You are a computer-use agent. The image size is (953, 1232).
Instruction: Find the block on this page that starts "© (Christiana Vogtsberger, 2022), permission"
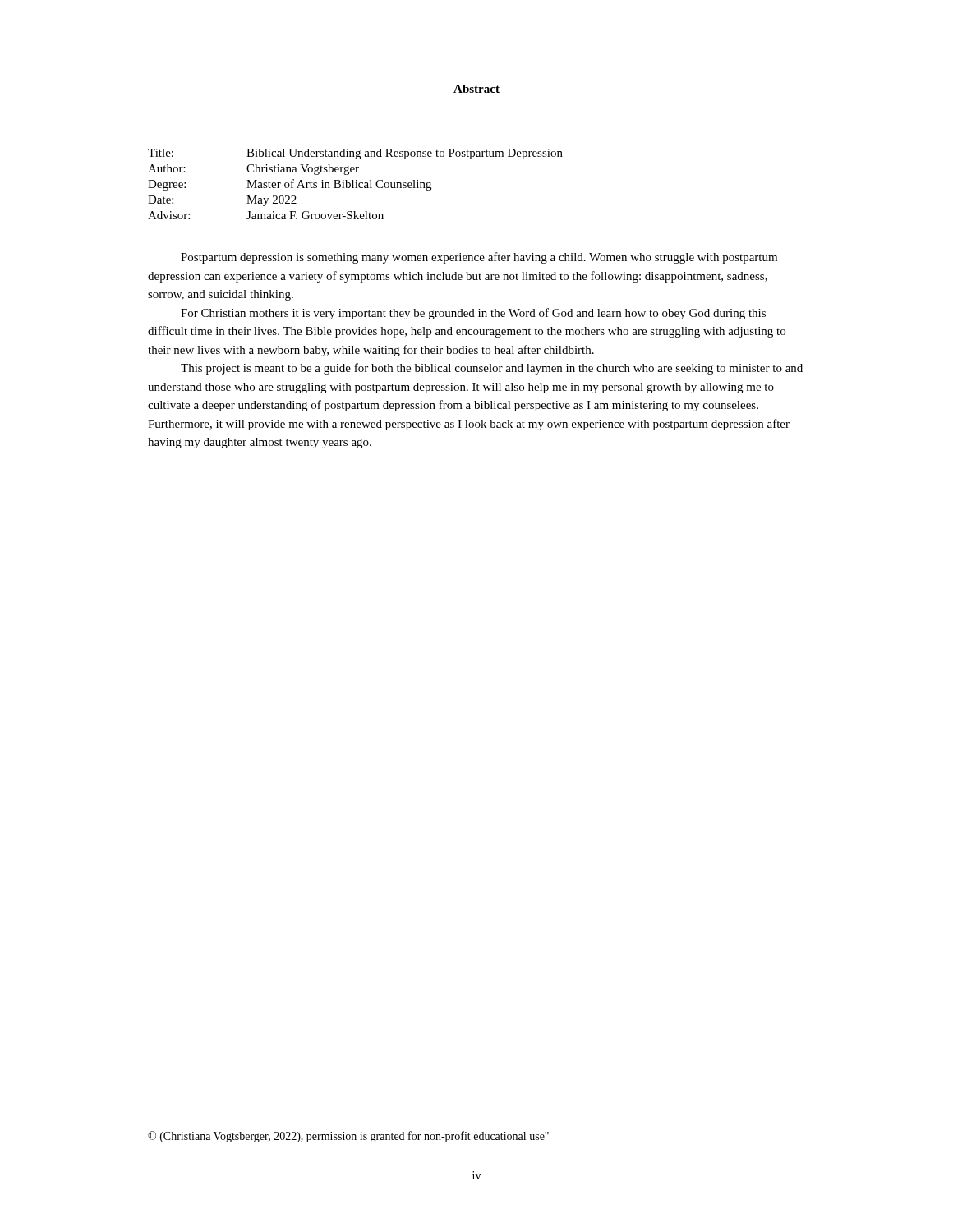(x=349, y=1137)
